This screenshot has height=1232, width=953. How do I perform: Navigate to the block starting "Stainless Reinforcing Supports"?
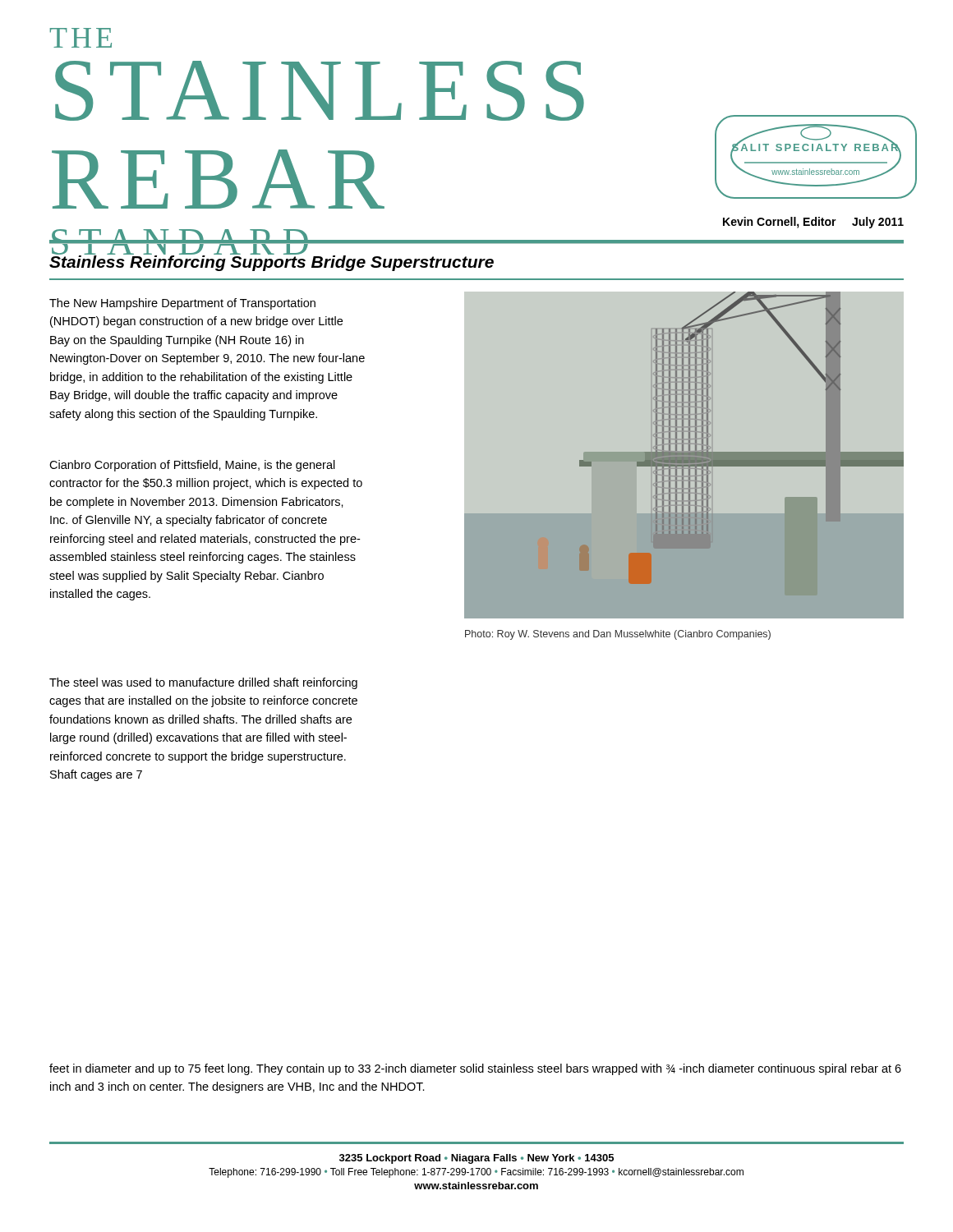pos(272,262)
